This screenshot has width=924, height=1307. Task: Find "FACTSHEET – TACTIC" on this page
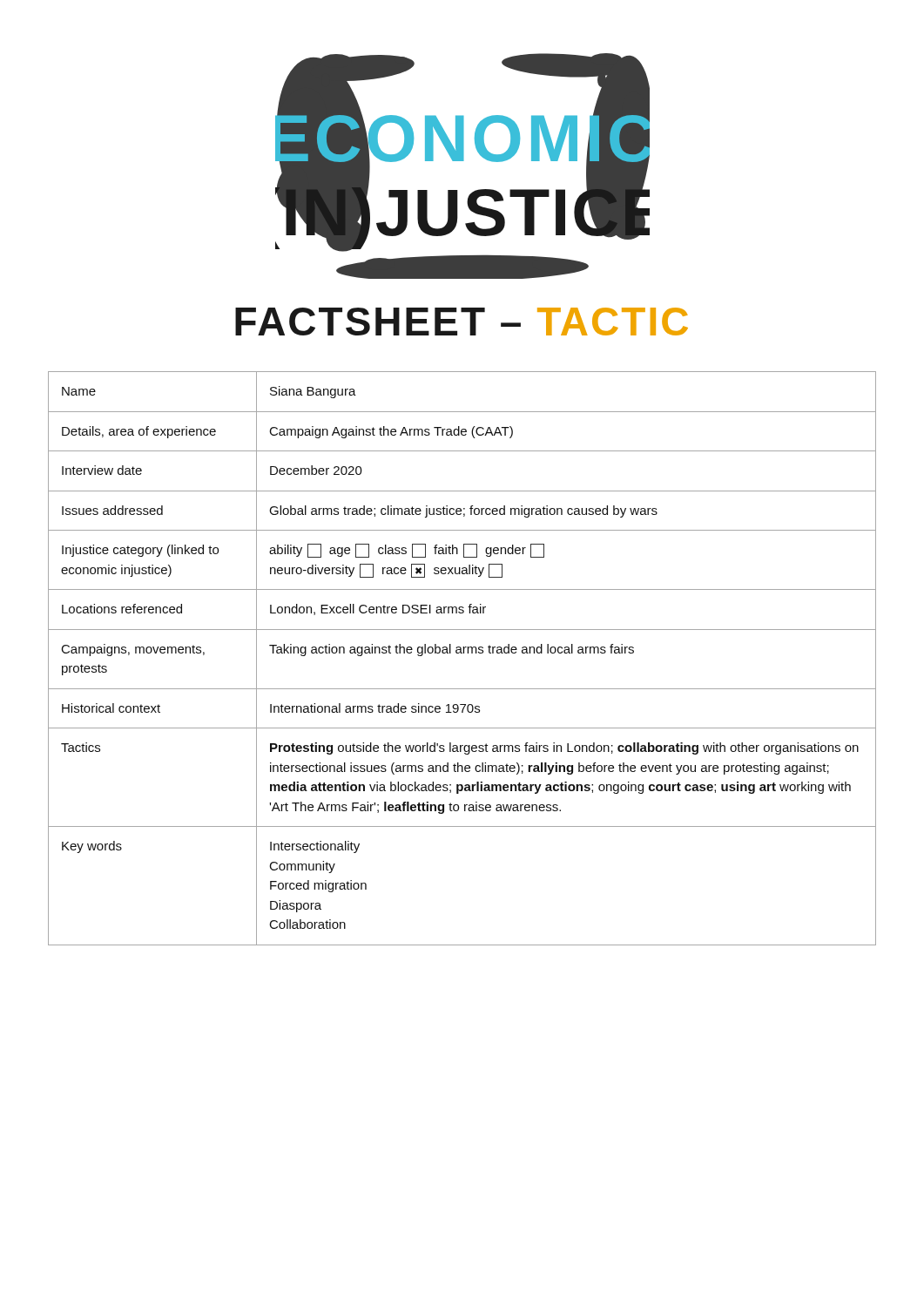tap(462, 322)
